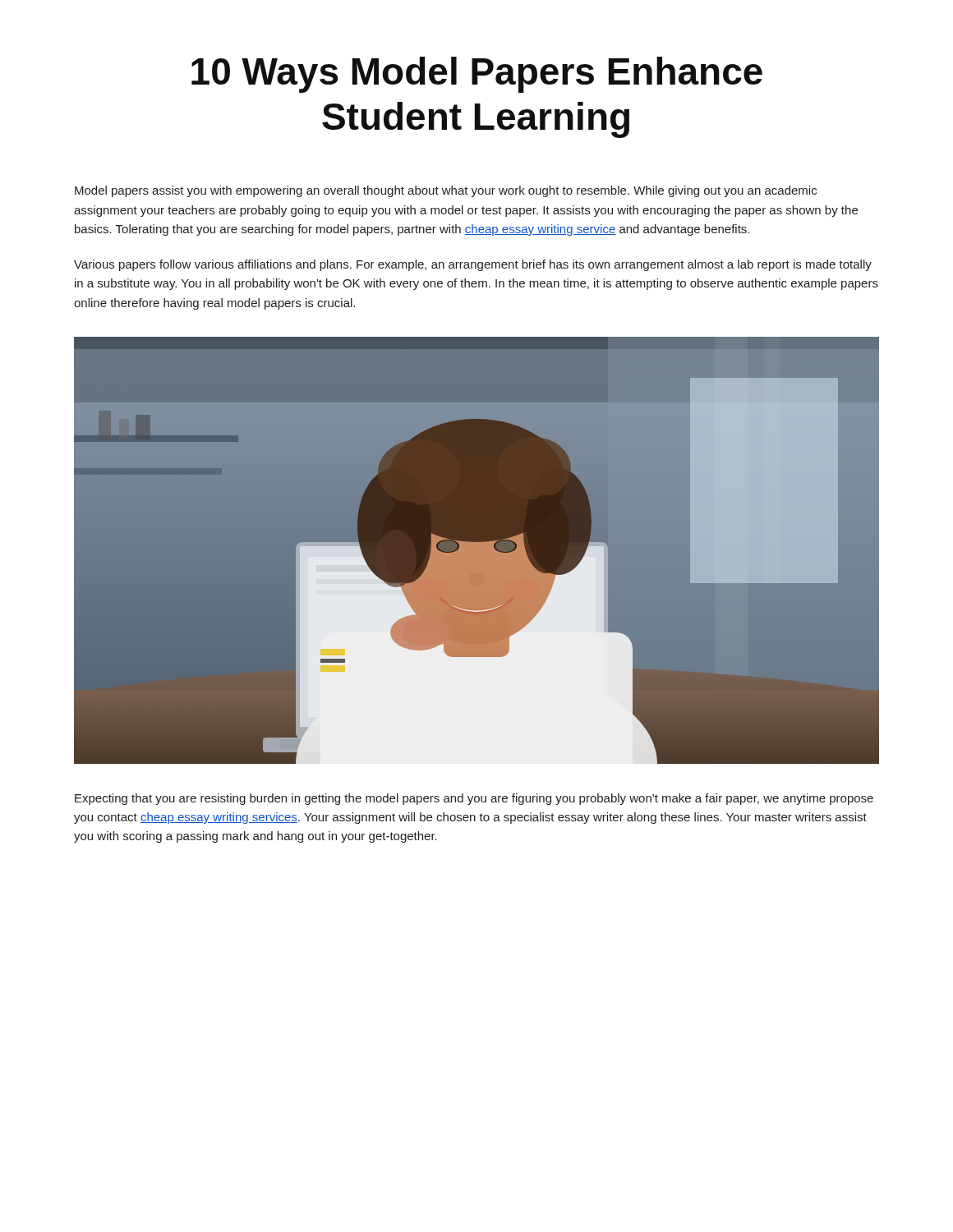Viewport: 953px width, 1232px height.
Task: Find the title on this page that starts "10 Ways Model Papers EnhanceStudent"
Action: click(476, 95)
